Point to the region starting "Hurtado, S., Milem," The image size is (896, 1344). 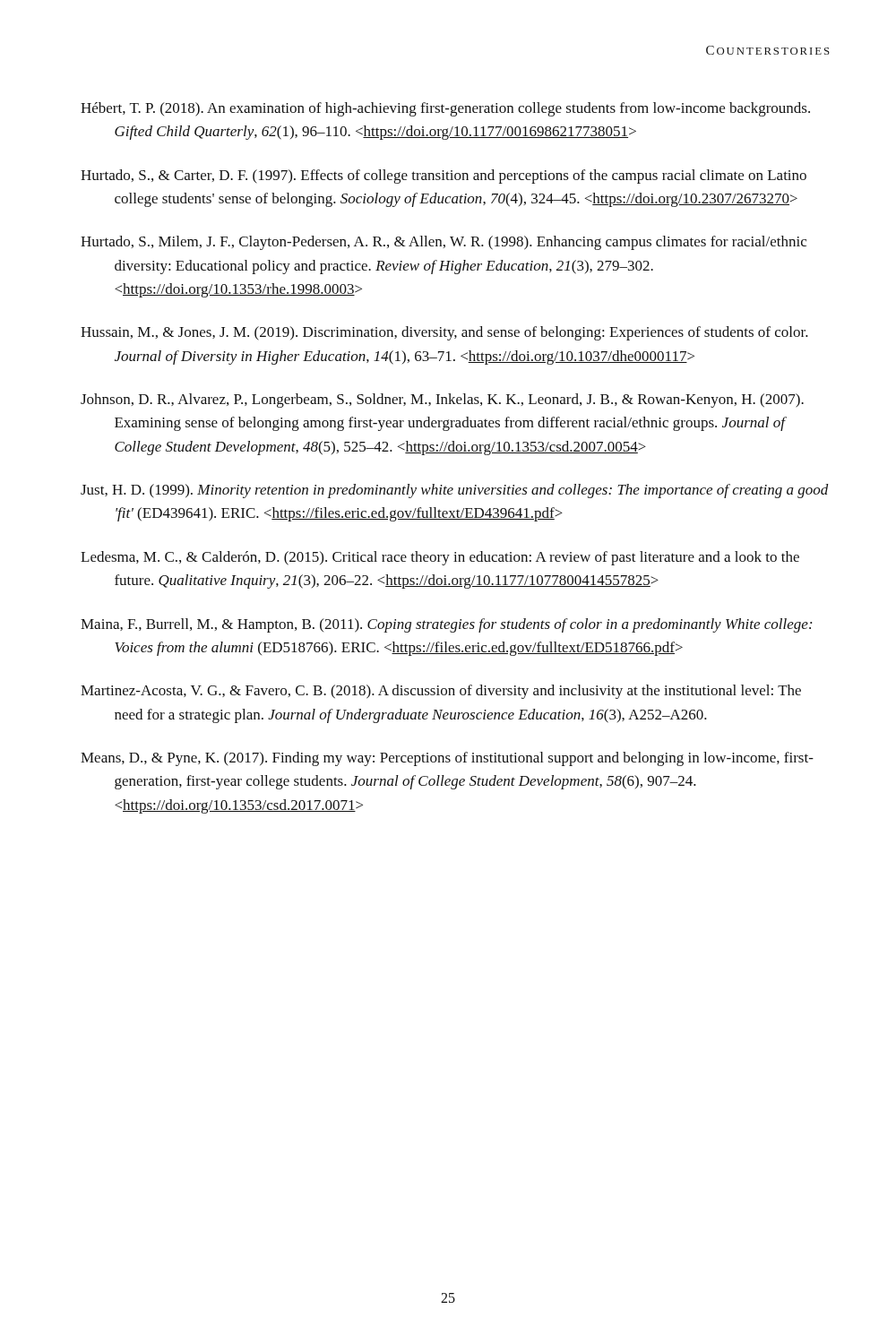(444, 265)
